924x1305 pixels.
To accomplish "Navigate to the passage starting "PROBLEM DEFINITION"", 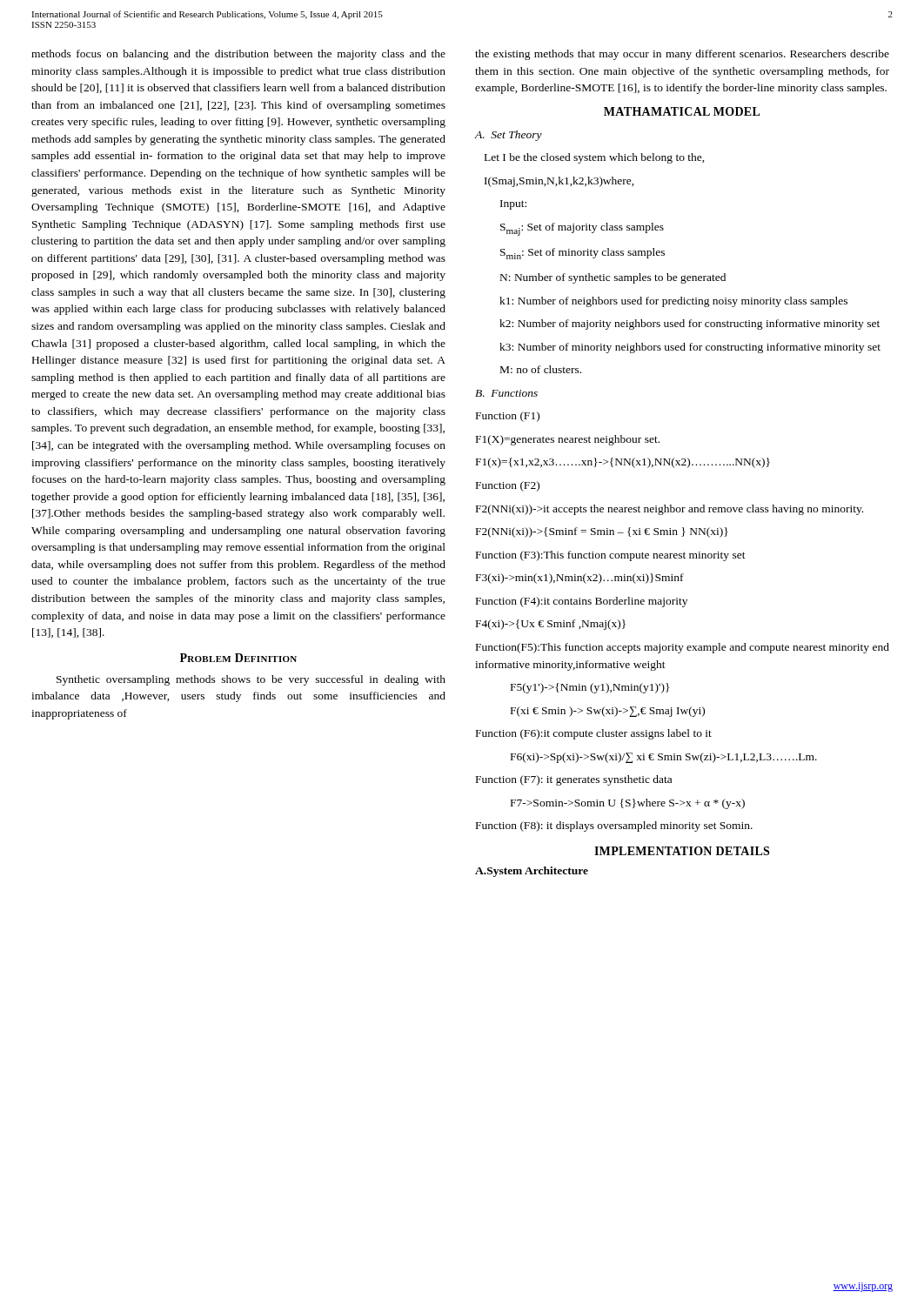I will point(238,658).
